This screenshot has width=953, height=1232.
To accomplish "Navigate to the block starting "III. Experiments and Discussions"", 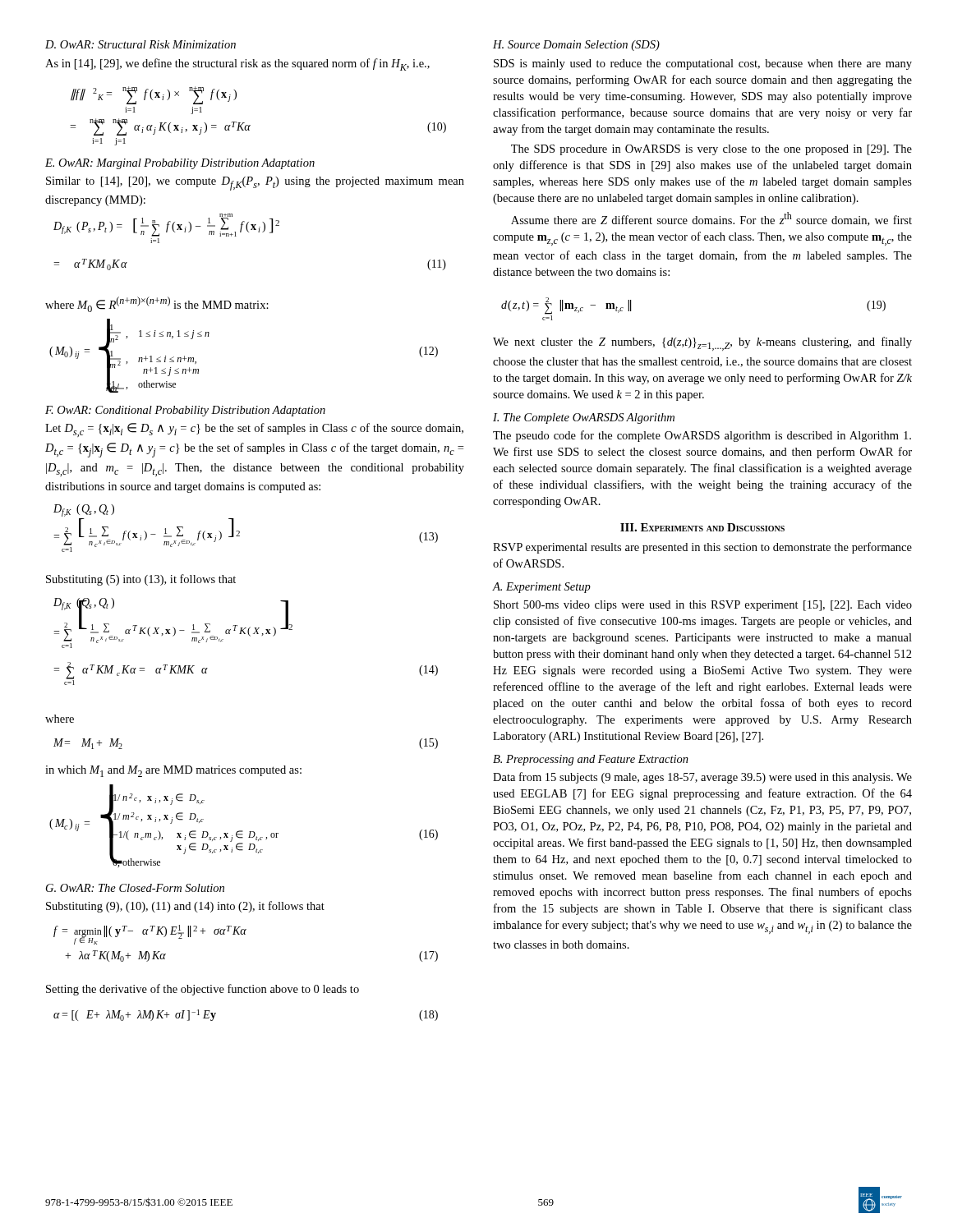I will click(702, 527).
